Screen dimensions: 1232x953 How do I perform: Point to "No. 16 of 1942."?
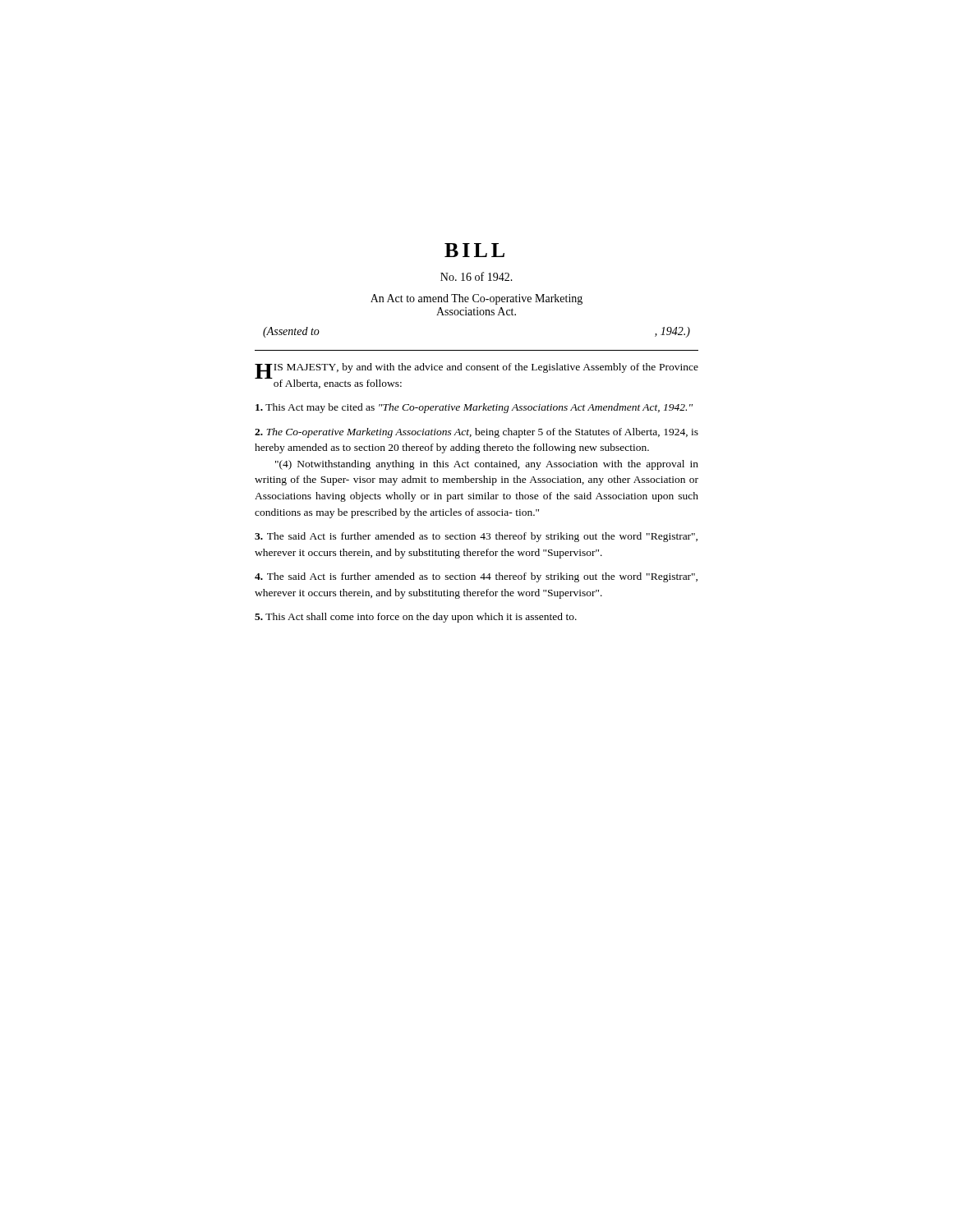(476, 277)
